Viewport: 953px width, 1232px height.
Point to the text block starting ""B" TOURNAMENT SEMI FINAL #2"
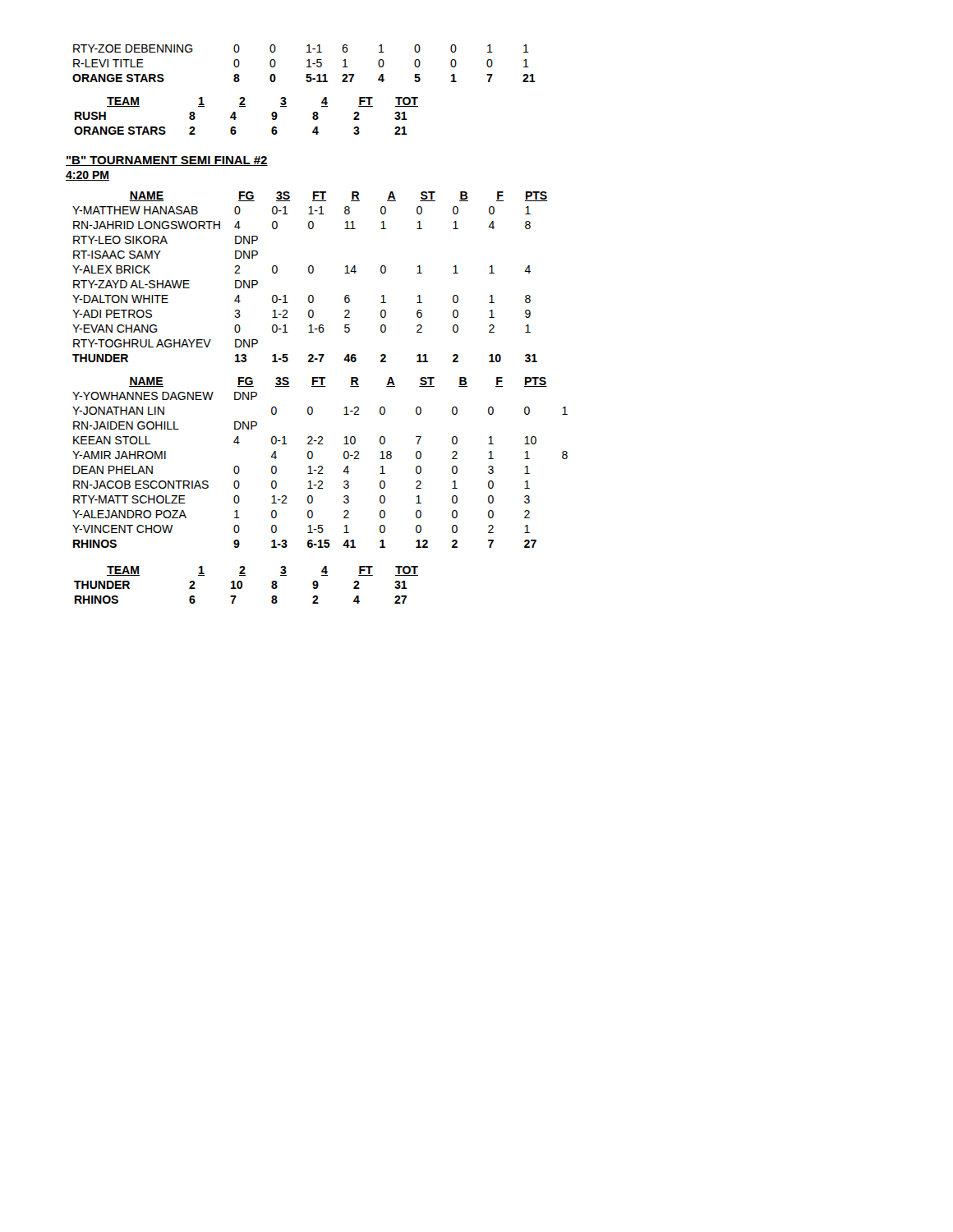click(167, 160)
